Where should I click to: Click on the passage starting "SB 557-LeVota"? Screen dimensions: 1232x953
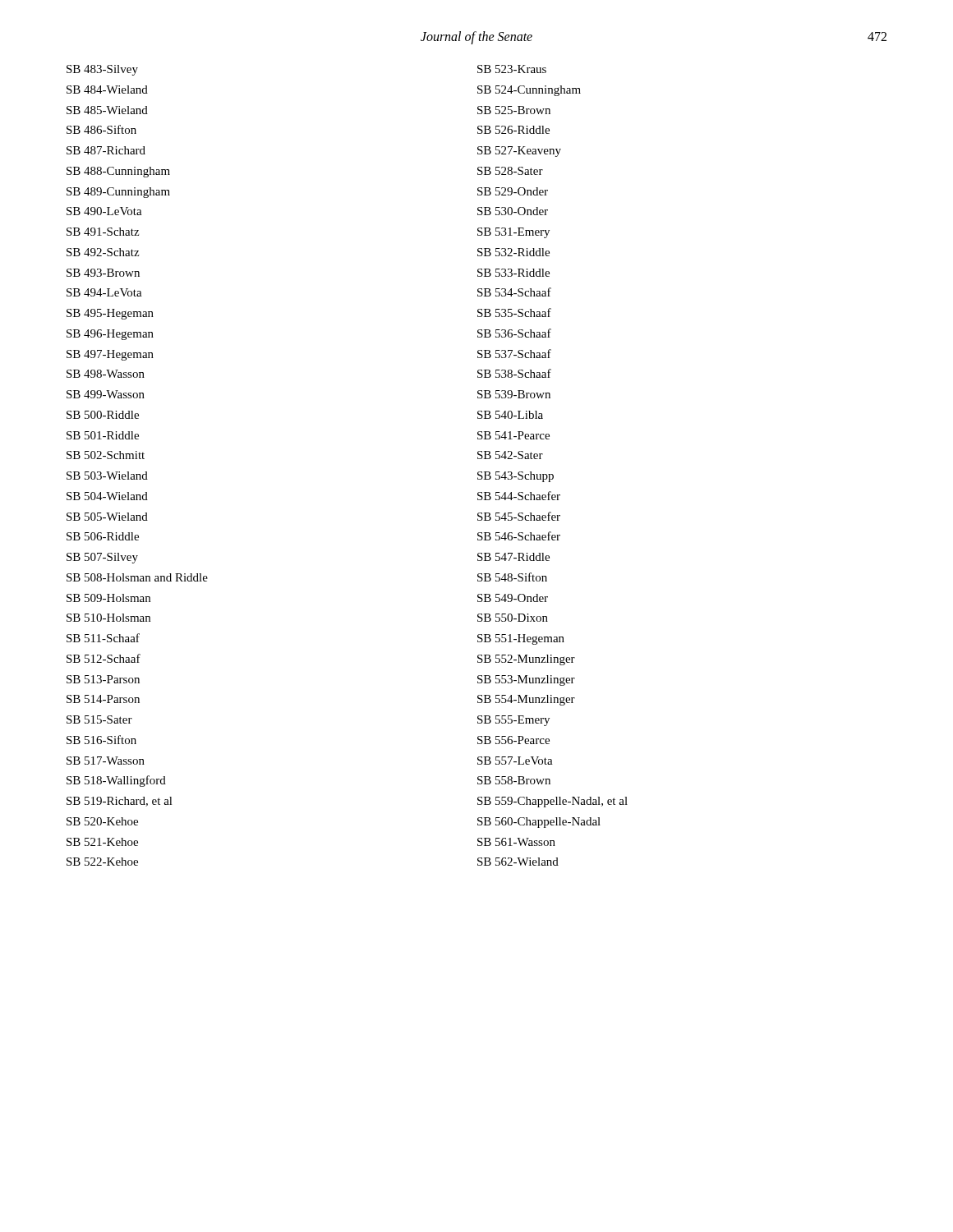pyautogui.click(x=515, y=760)
